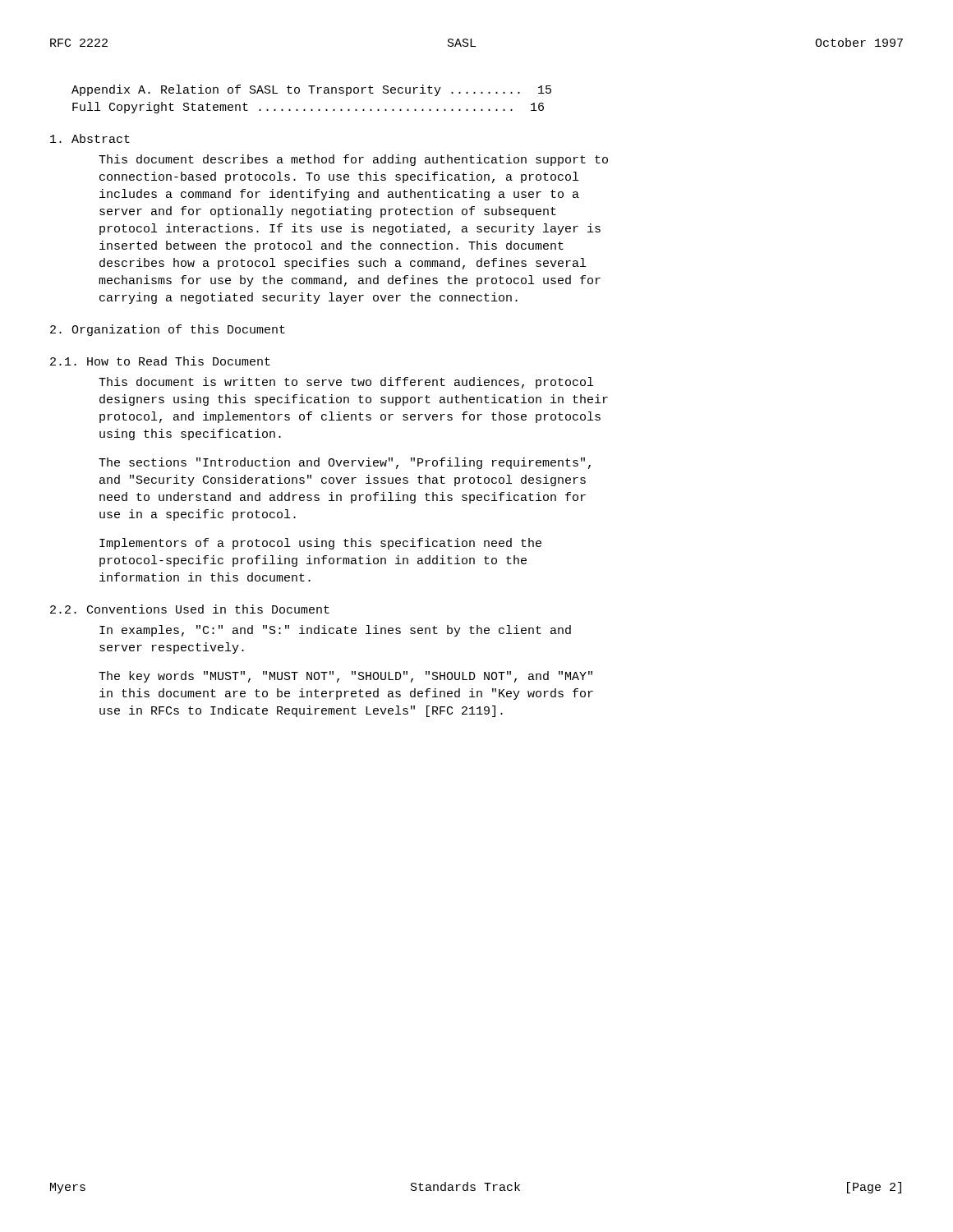Find the text starting "This document is"
953x1232 pixels.
pos(354,409)
